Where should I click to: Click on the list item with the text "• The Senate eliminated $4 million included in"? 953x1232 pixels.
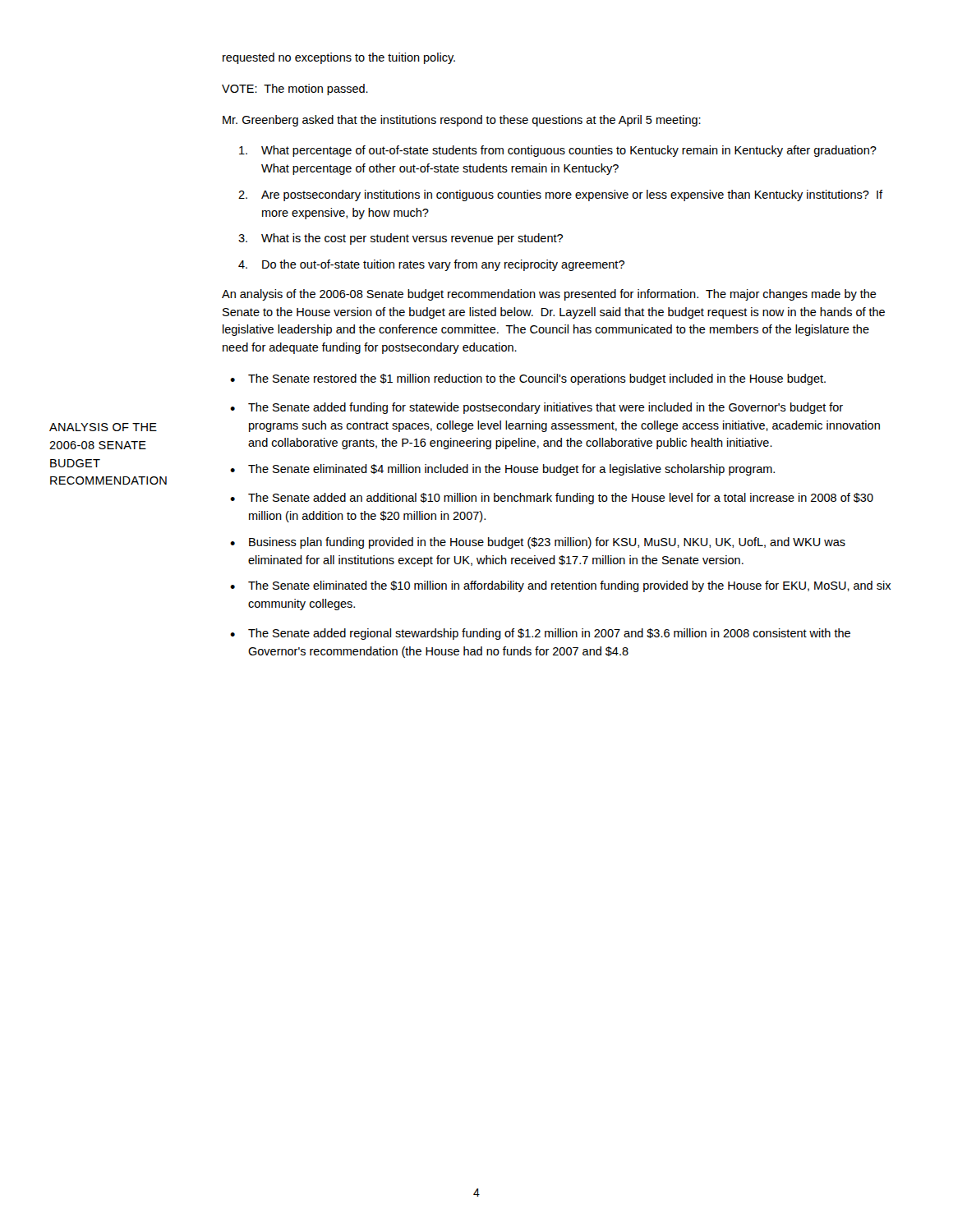coord(563,471)
